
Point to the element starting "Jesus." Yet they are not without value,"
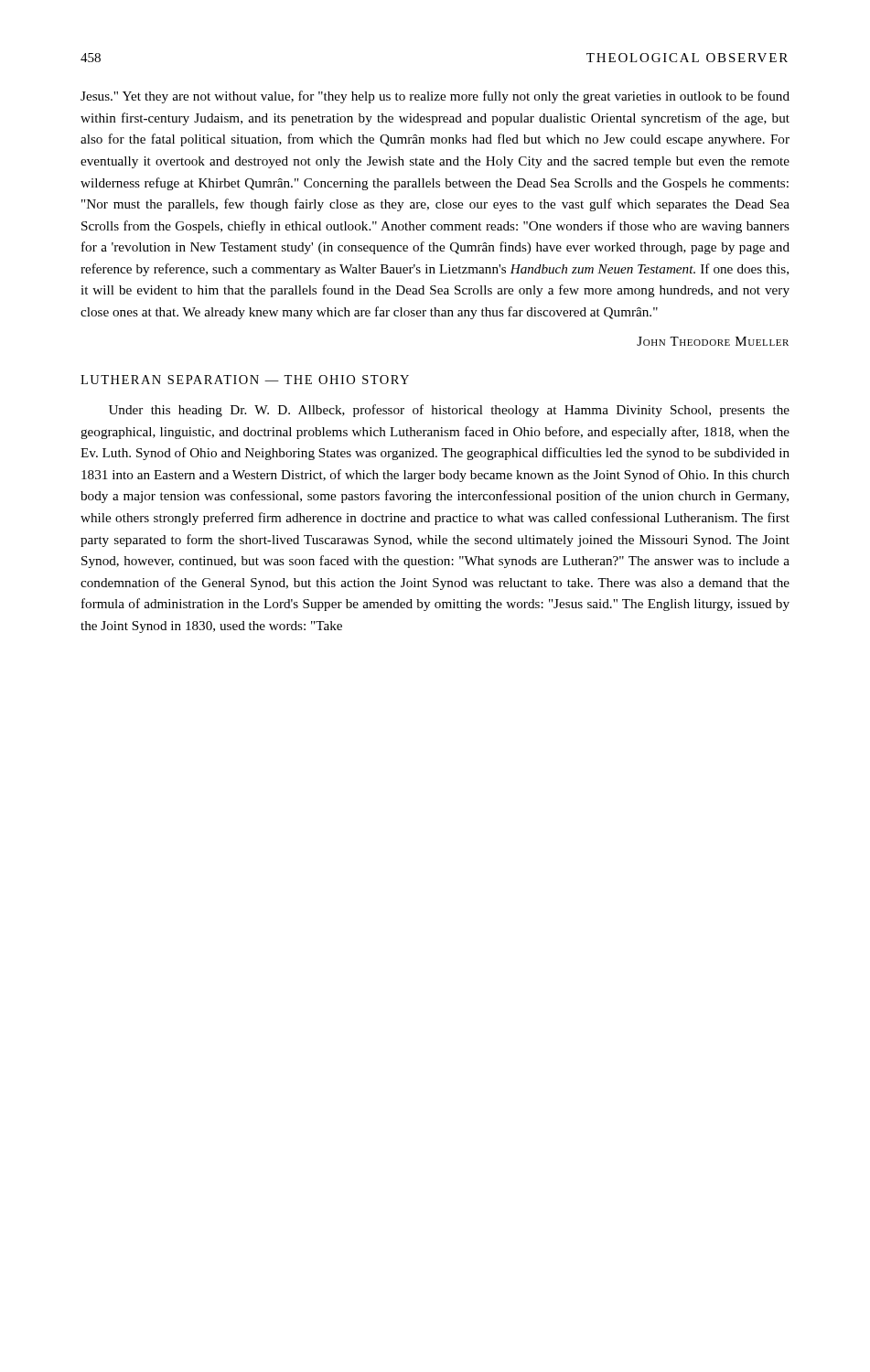click(x=435, y=204)
